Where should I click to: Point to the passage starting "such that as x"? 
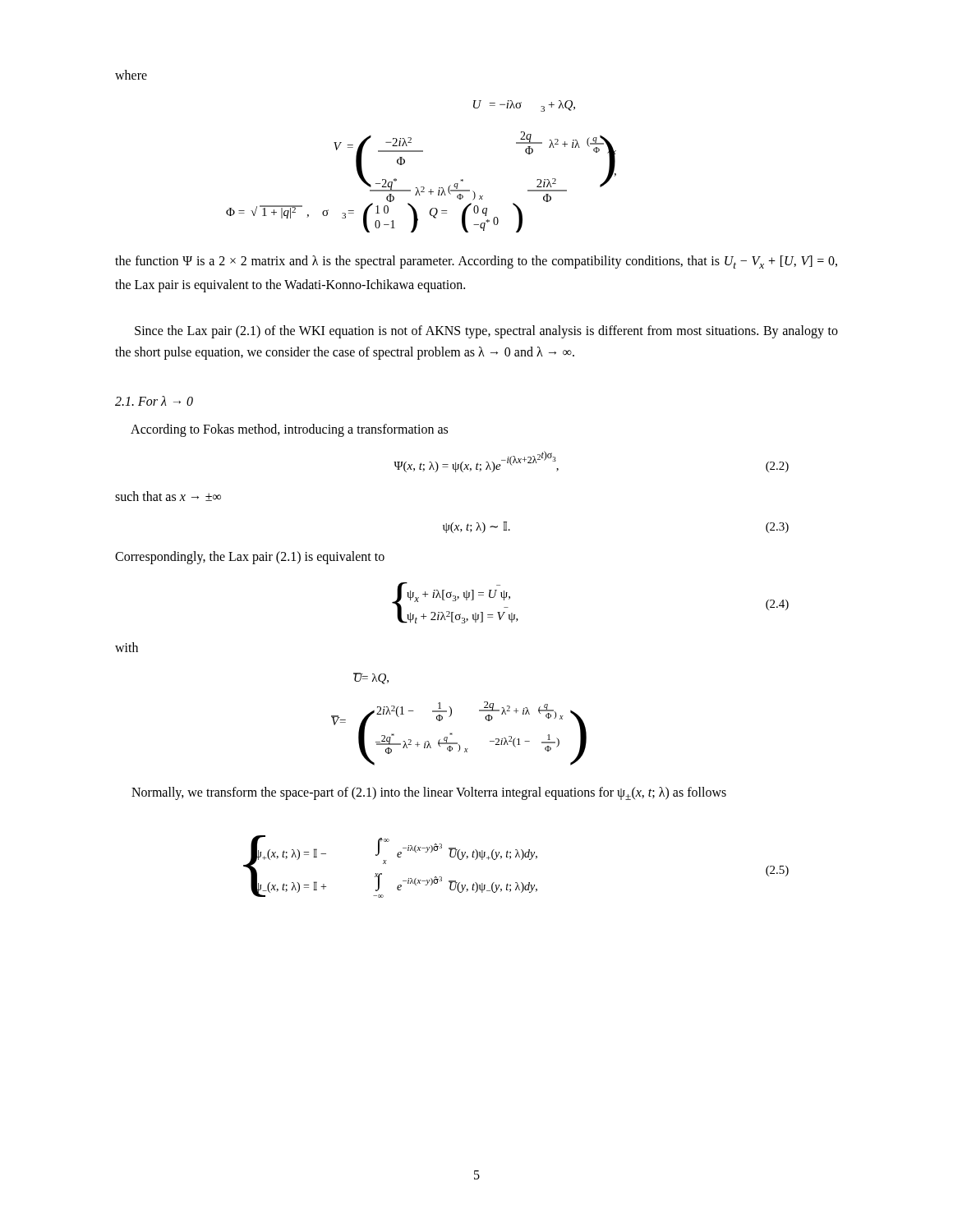click(168, 496)
